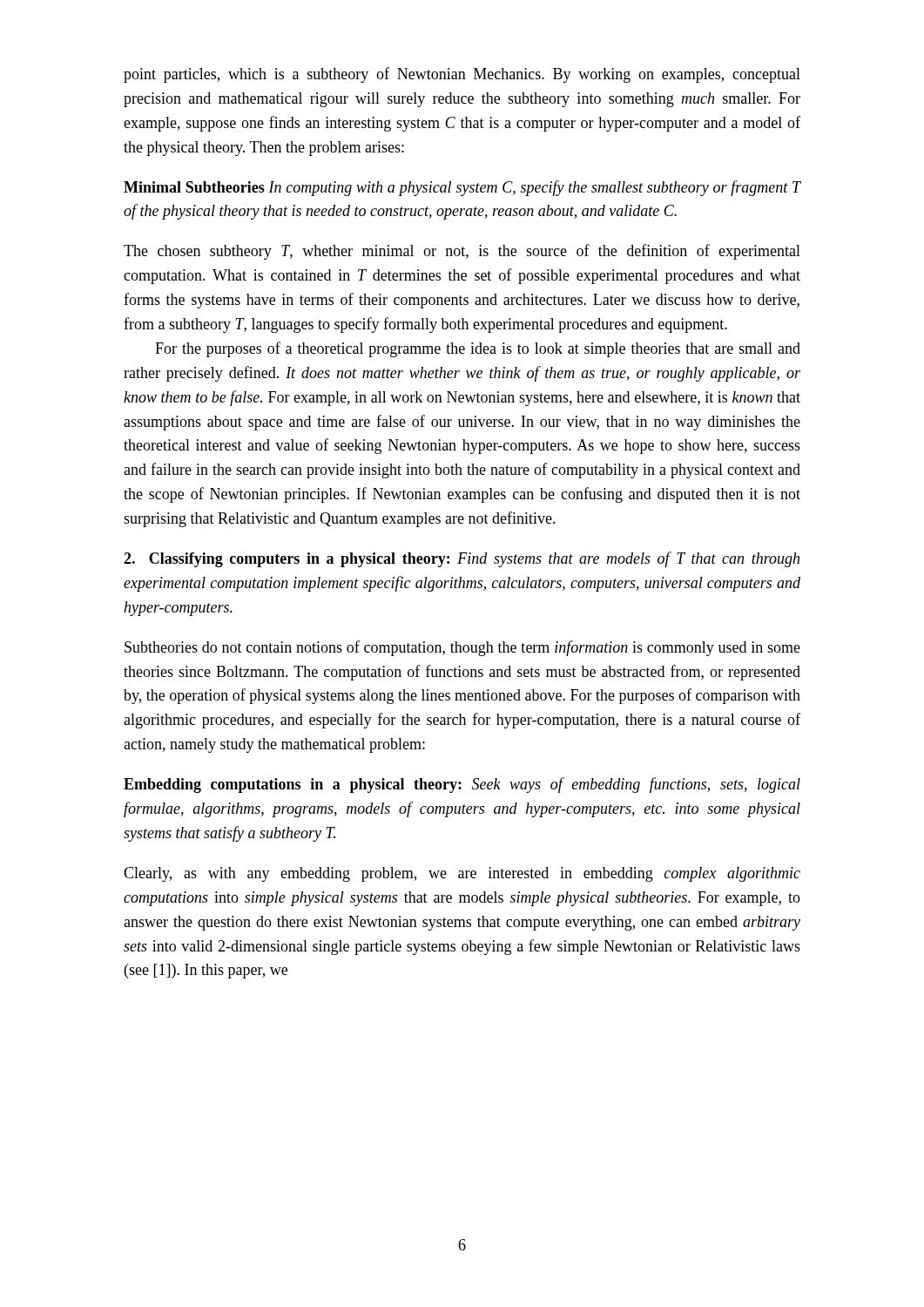Locate the block of text that opens with "Embedding computations in a physical theory:"
Screen dimensions: 1307x924
point(462,809)
